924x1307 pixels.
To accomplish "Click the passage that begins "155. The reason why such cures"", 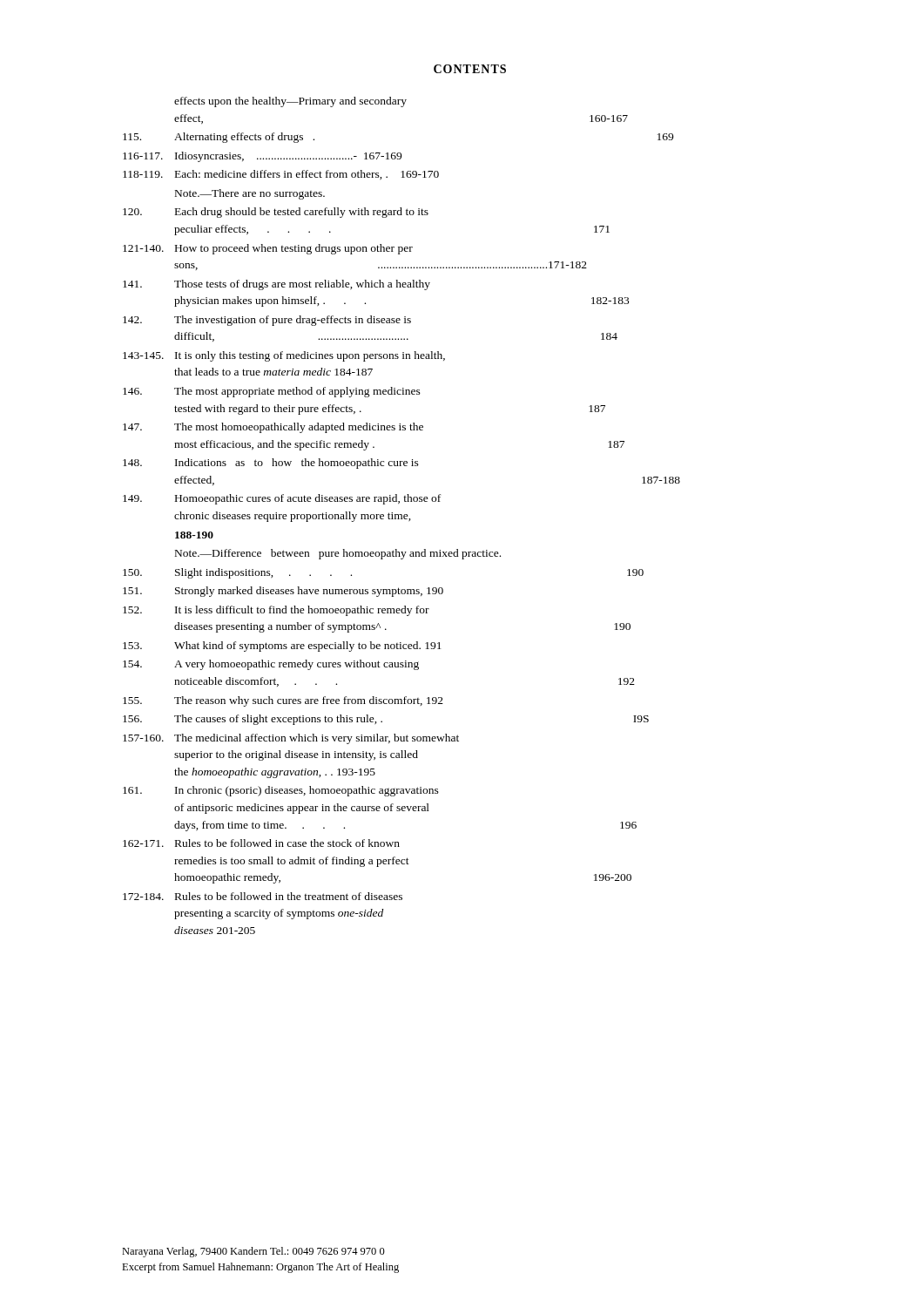I will (x=283, y=700).
